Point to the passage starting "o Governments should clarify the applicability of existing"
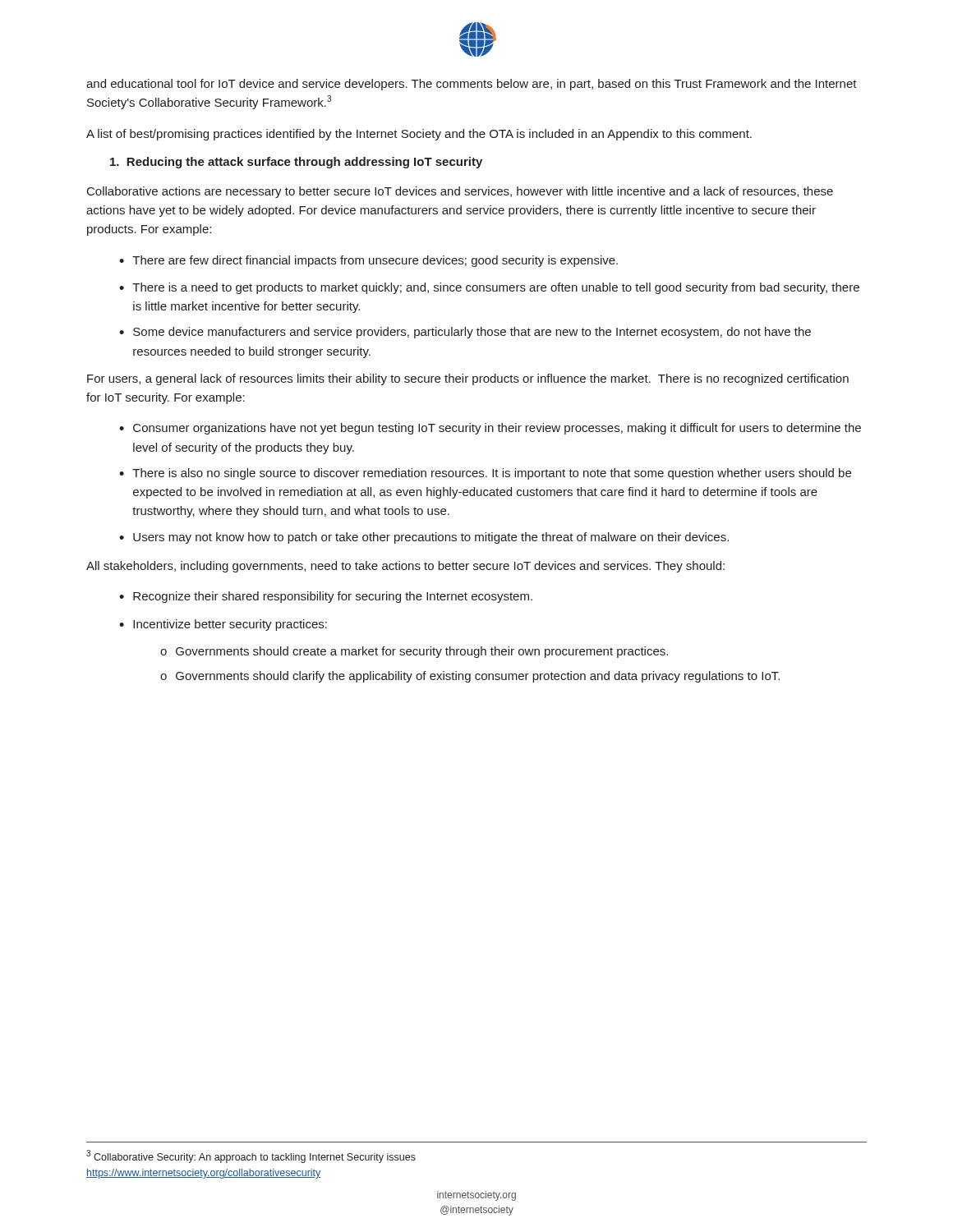The width and height of the screenshot is (953, 1232). pyautogui.click(x=513, y=676)
